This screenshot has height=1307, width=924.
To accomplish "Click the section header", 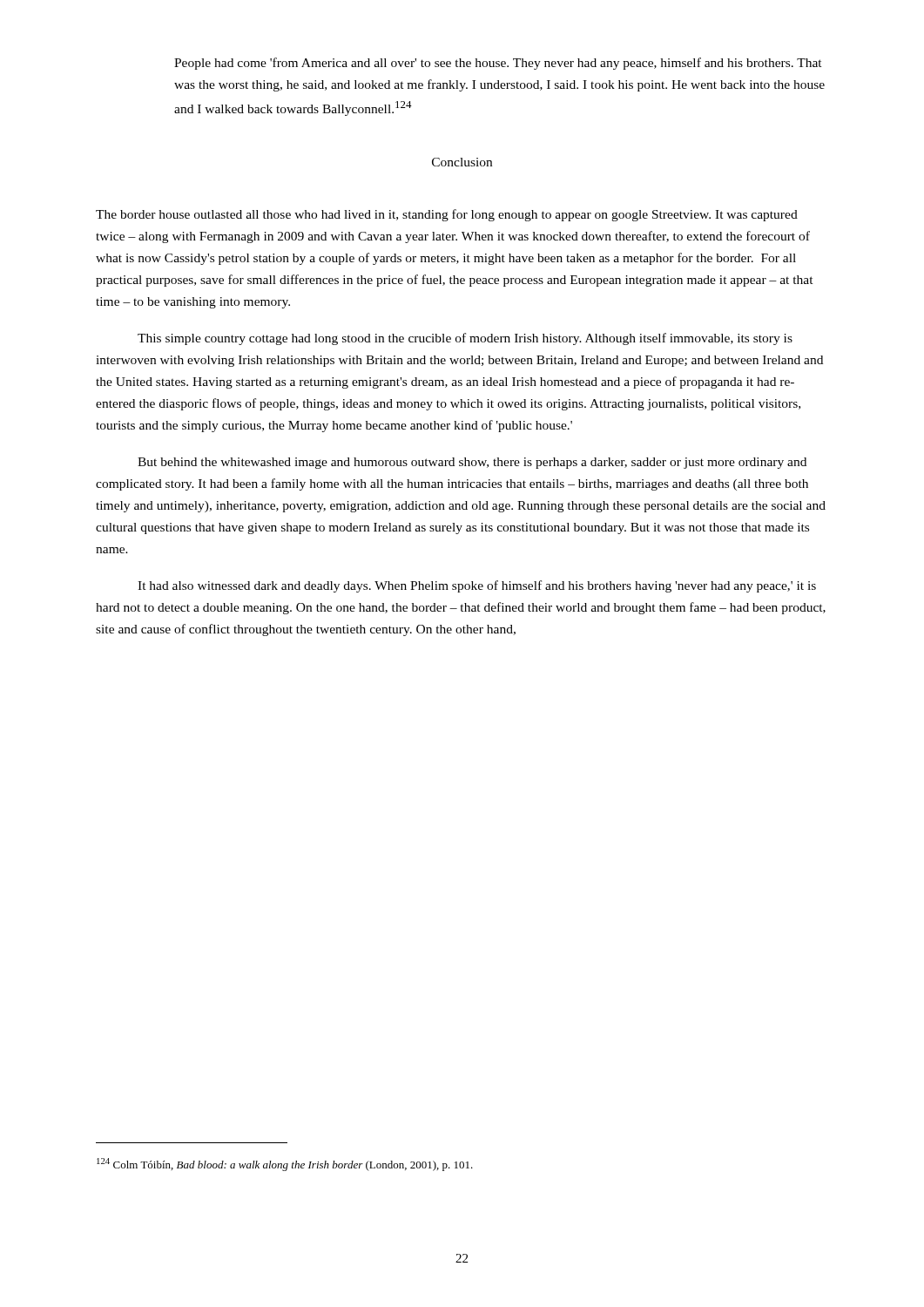I will point(462,162).
